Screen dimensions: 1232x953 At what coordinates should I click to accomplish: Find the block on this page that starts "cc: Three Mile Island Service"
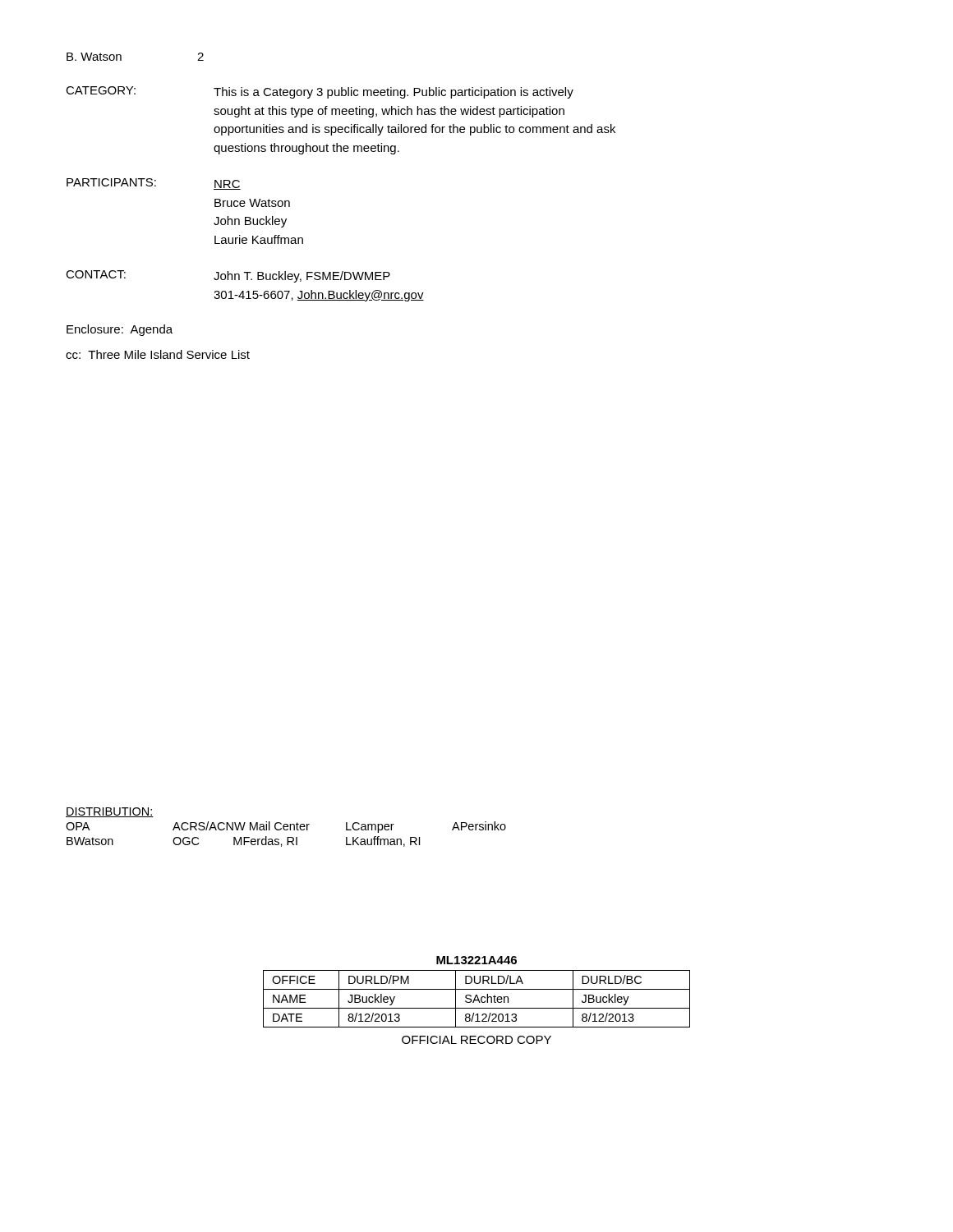(158, 354)
